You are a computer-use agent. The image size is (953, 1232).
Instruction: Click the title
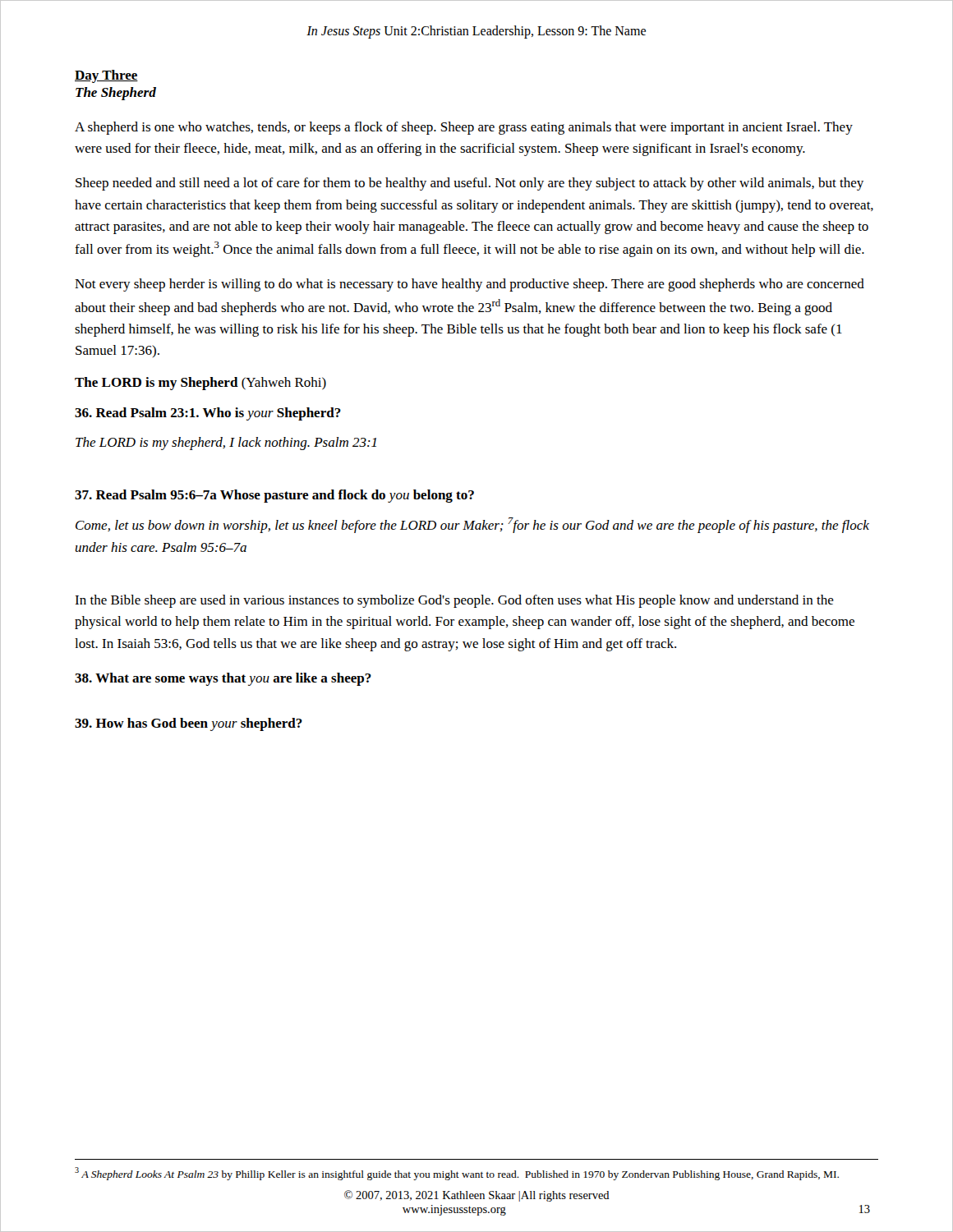(476, 84)
